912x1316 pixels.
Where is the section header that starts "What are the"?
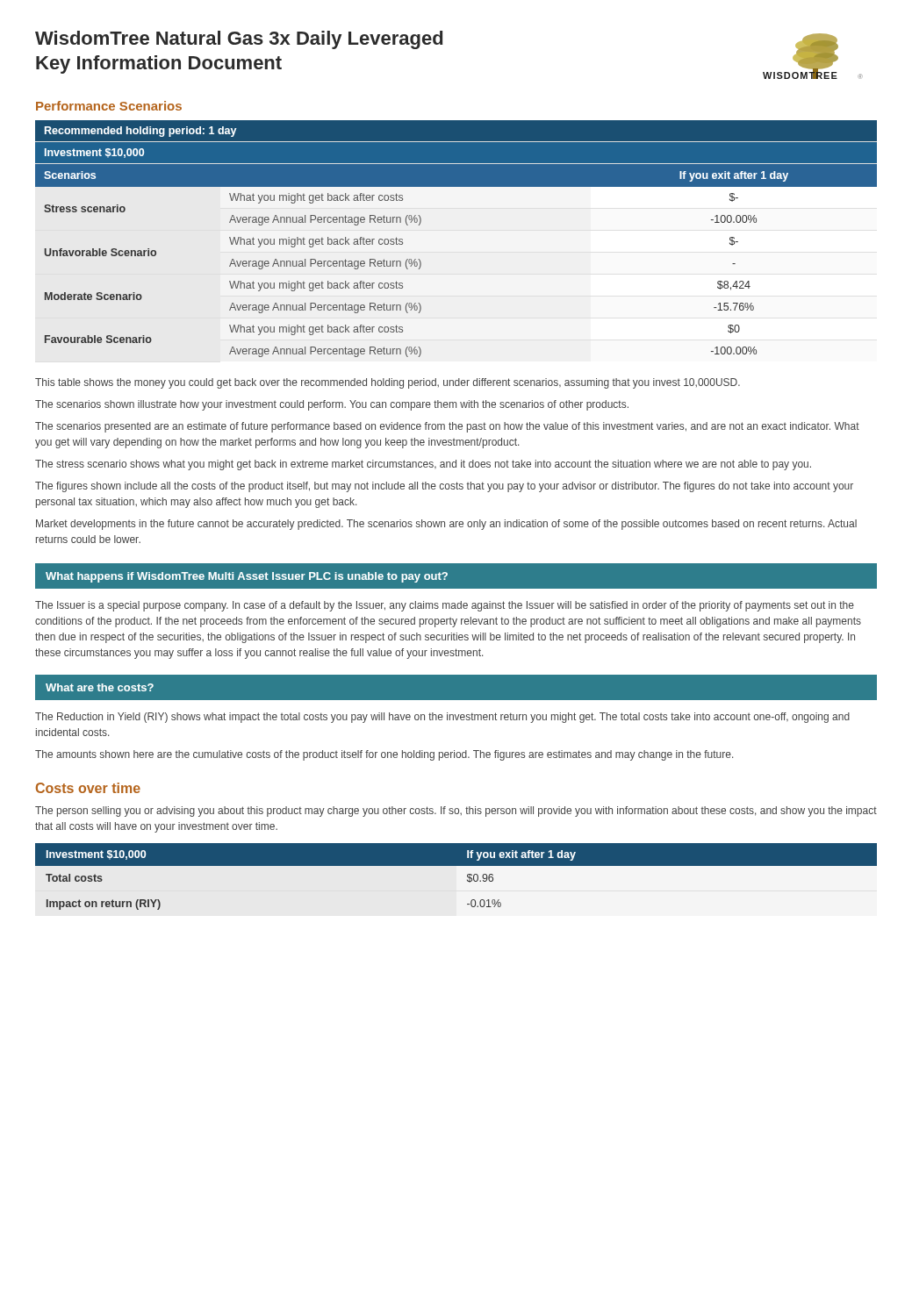click(100, 687)
